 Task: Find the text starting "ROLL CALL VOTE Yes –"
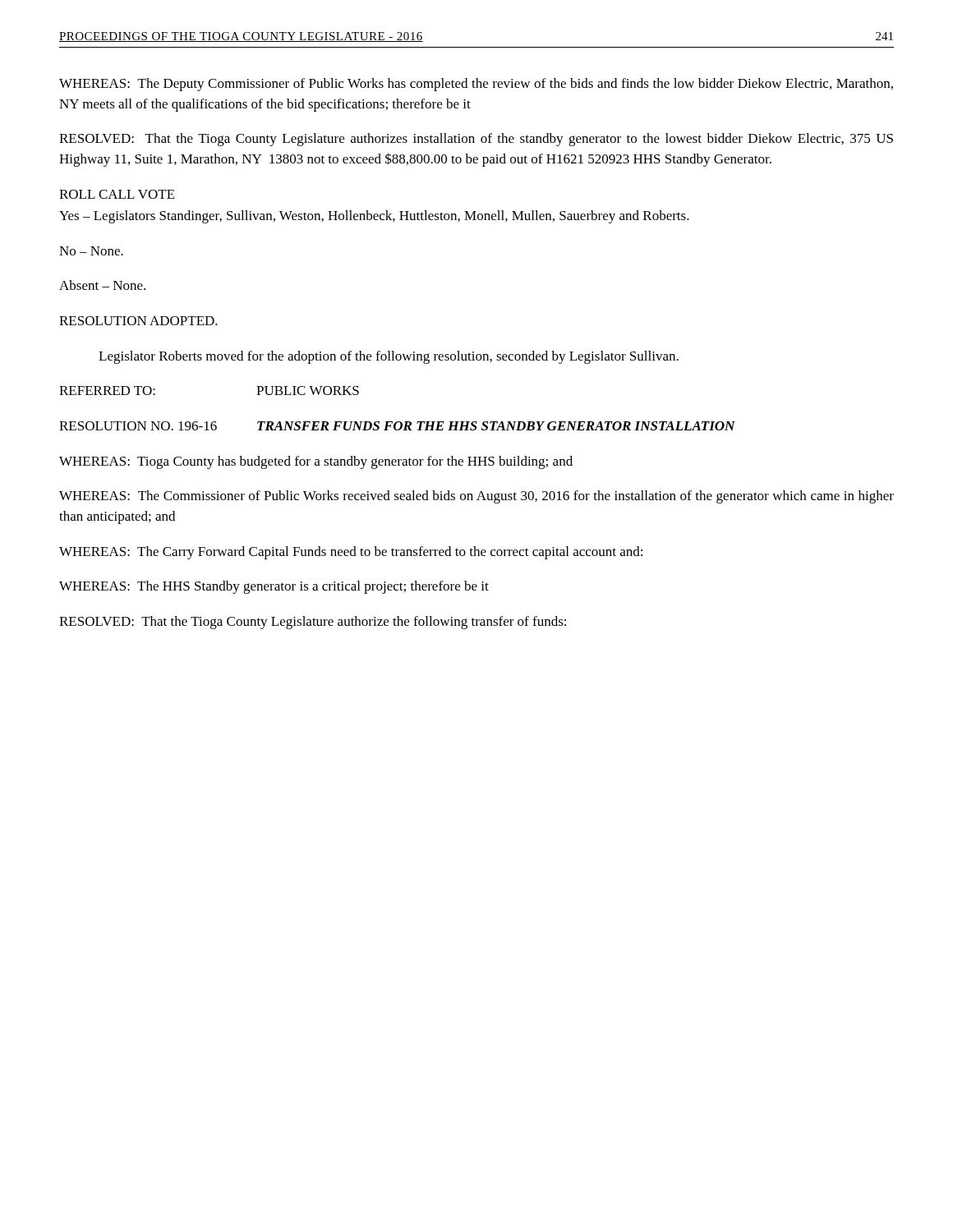[476, 205]
